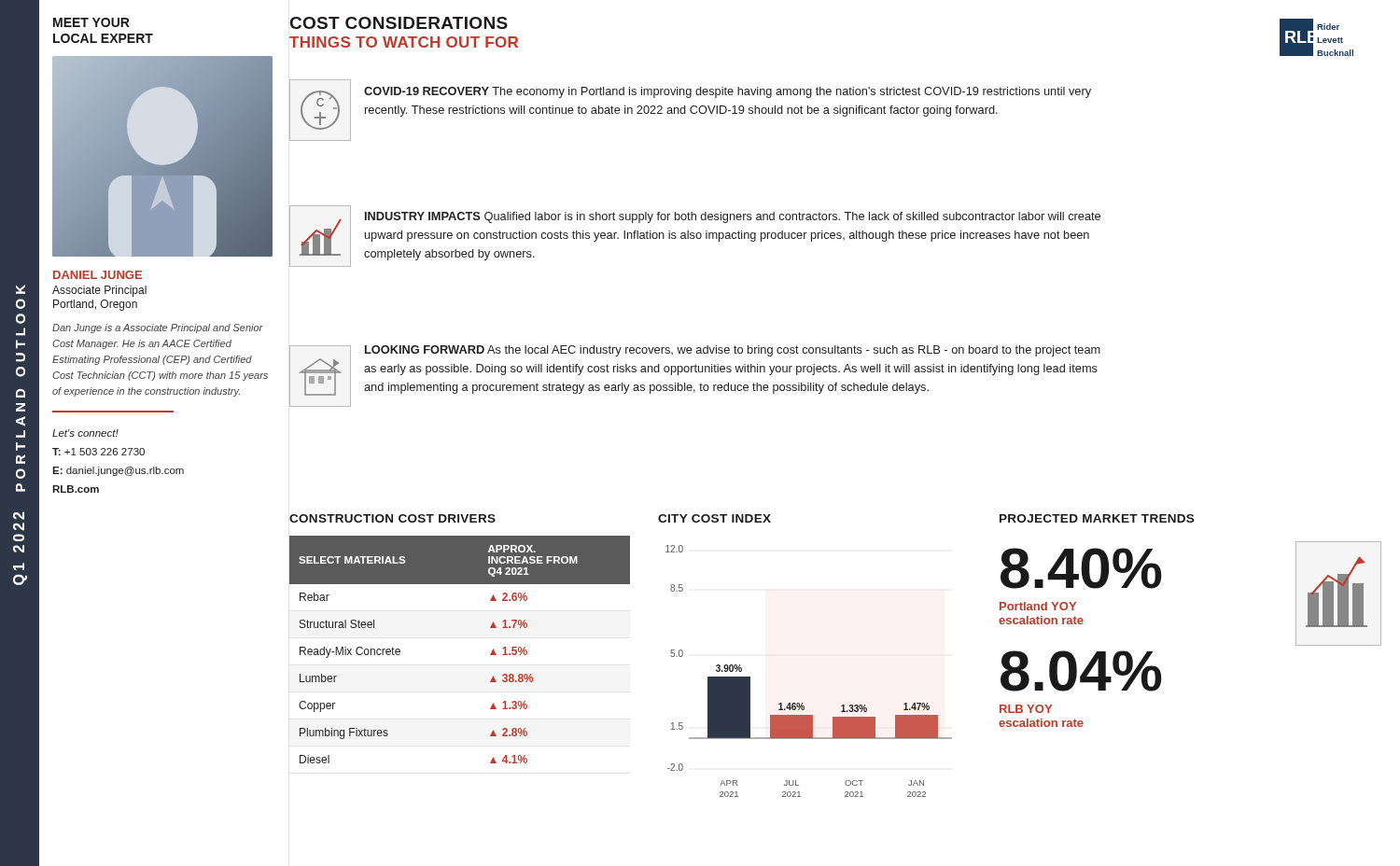Click on the text block that reads "COVID-19 RECOVERY The economy in Portland is improving"
The image size is (1400, 866).
click(x=728, y=100)
